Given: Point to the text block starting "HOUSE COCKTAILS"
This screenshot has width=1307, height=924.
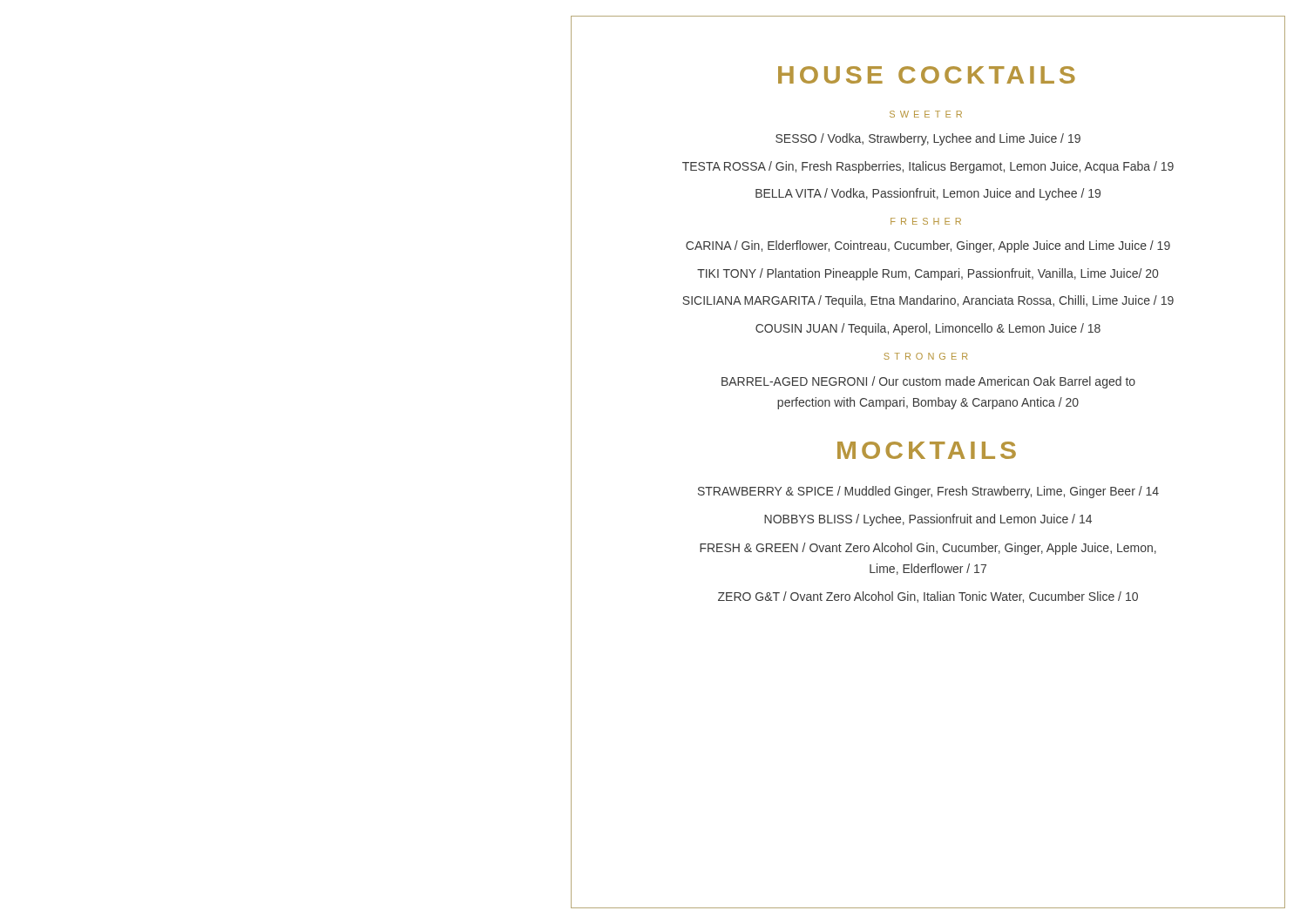Looking at the screenshot, I should coord(928,74).
